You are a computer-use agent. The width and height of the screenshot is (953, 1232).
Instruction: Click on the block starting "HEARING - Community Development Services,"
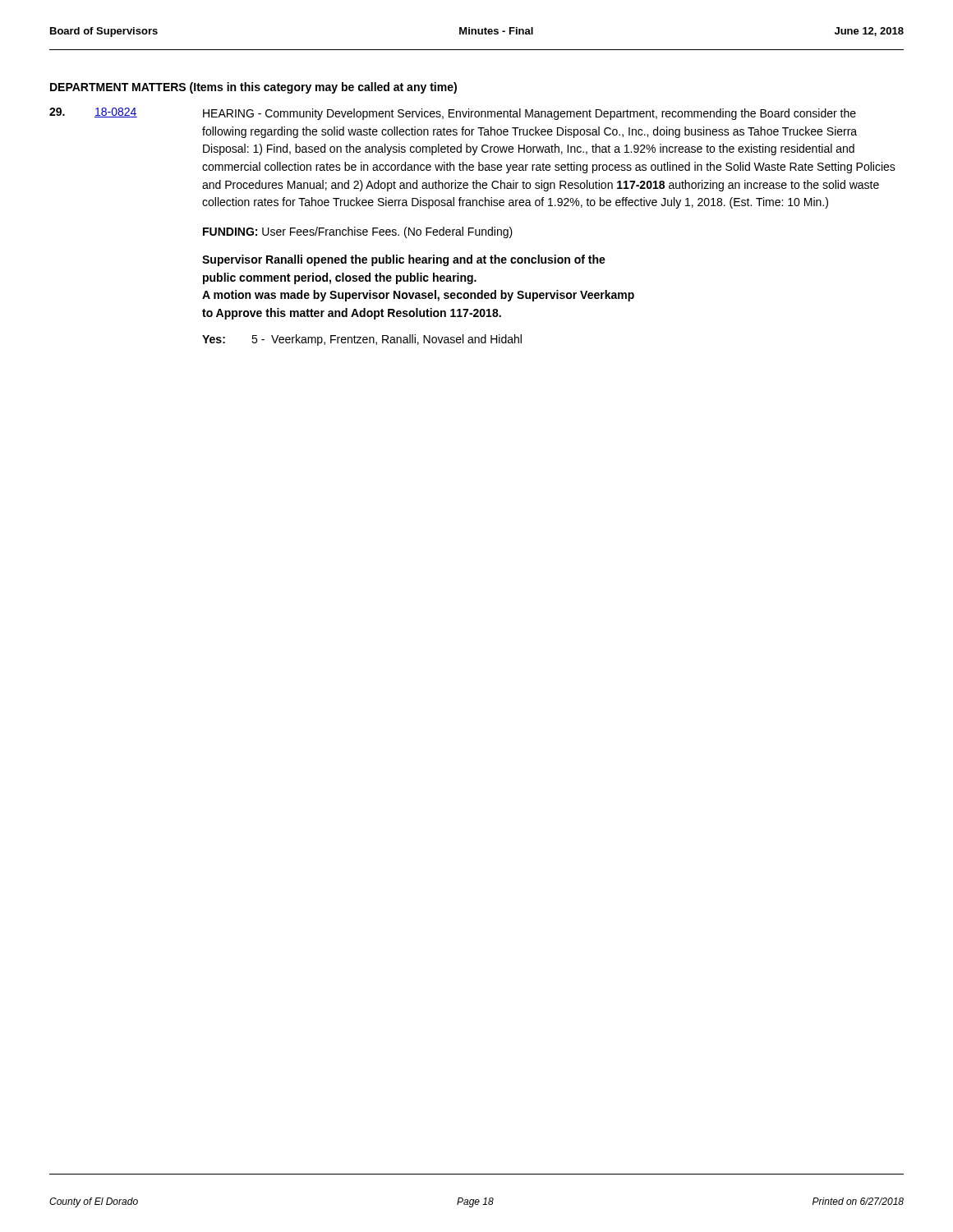(x=529, y=114)
